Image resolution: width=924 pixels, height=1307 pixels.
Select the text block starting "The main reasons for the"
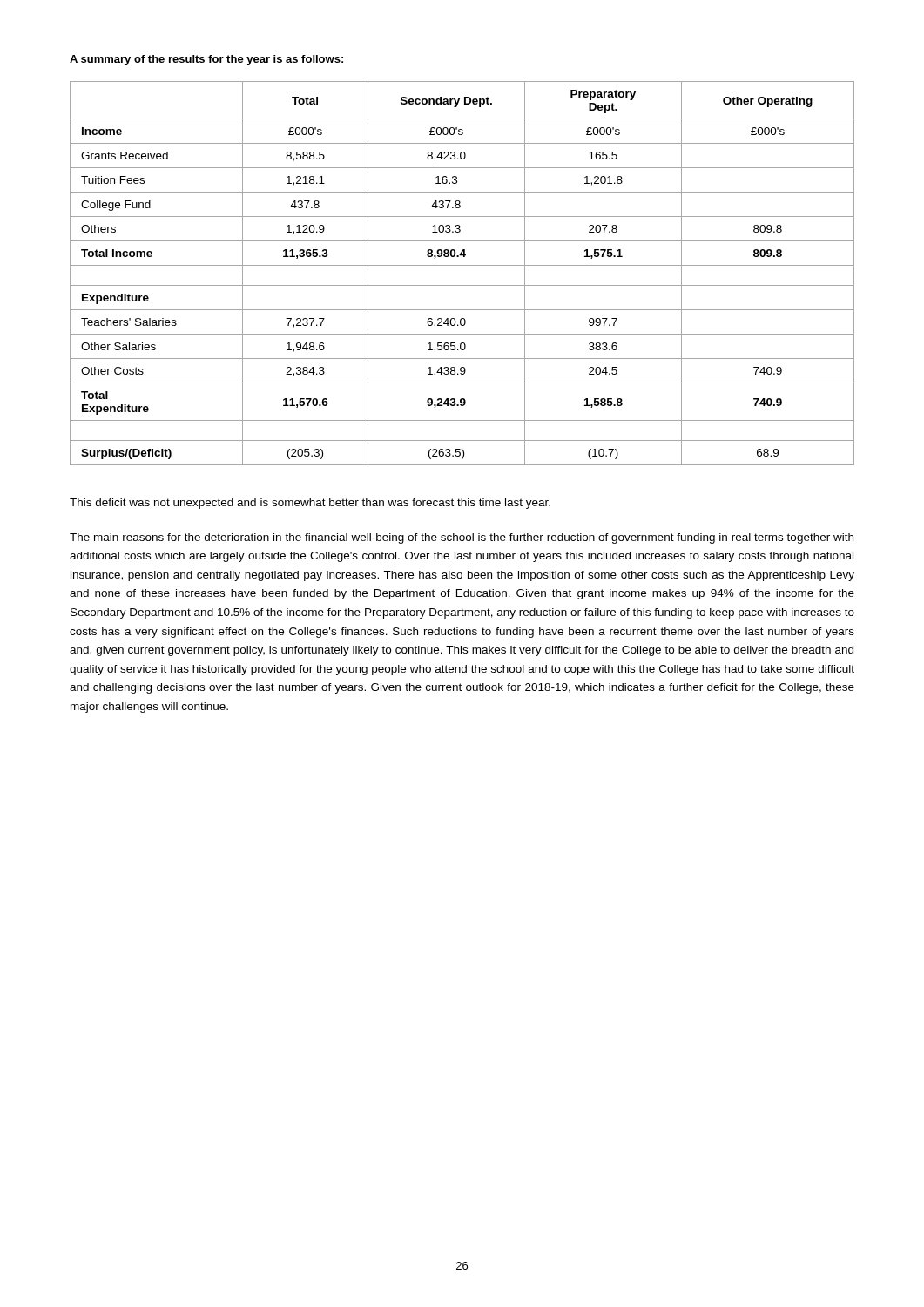462,621
